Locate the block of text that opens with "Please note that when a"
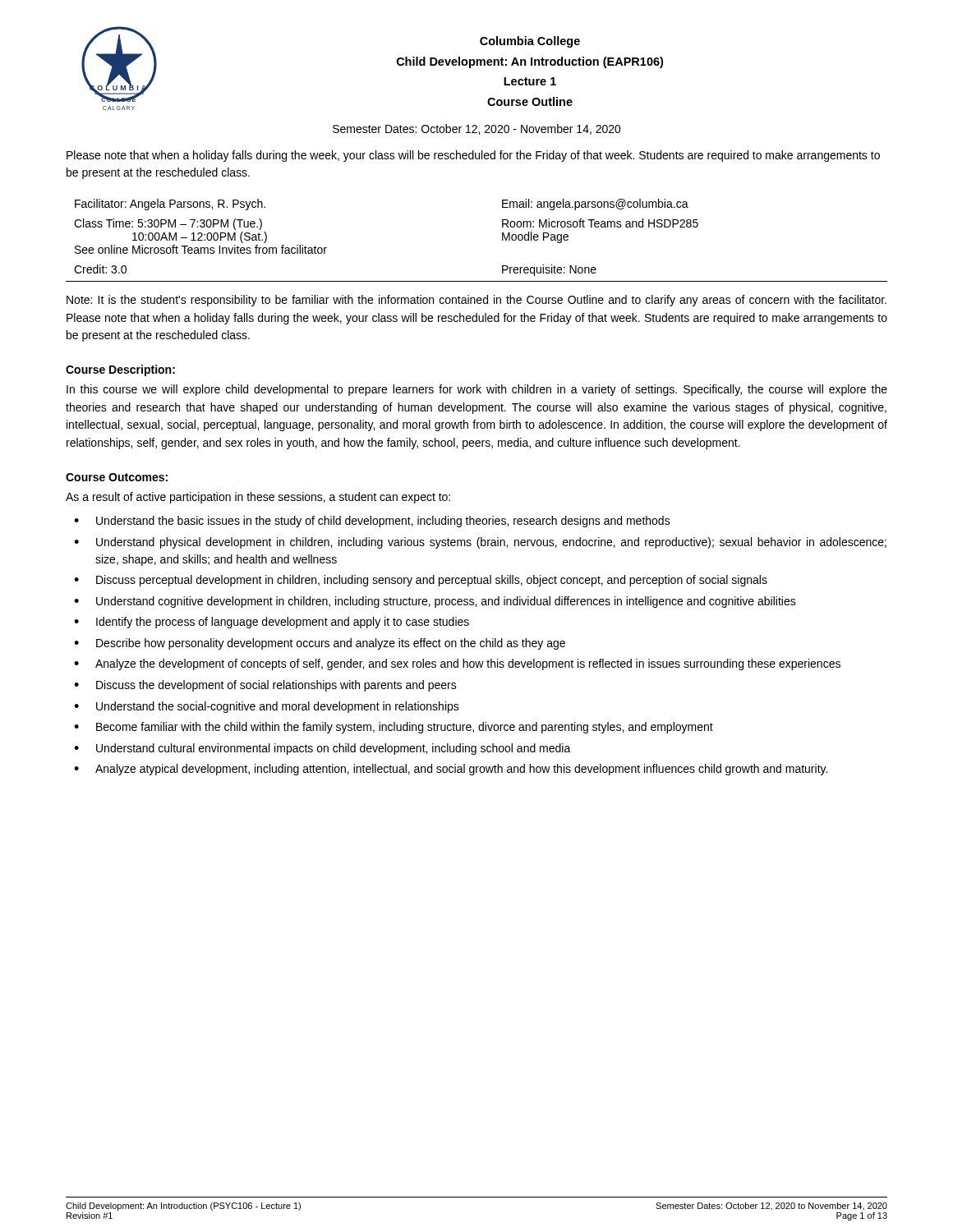 [x=473, y=164]
